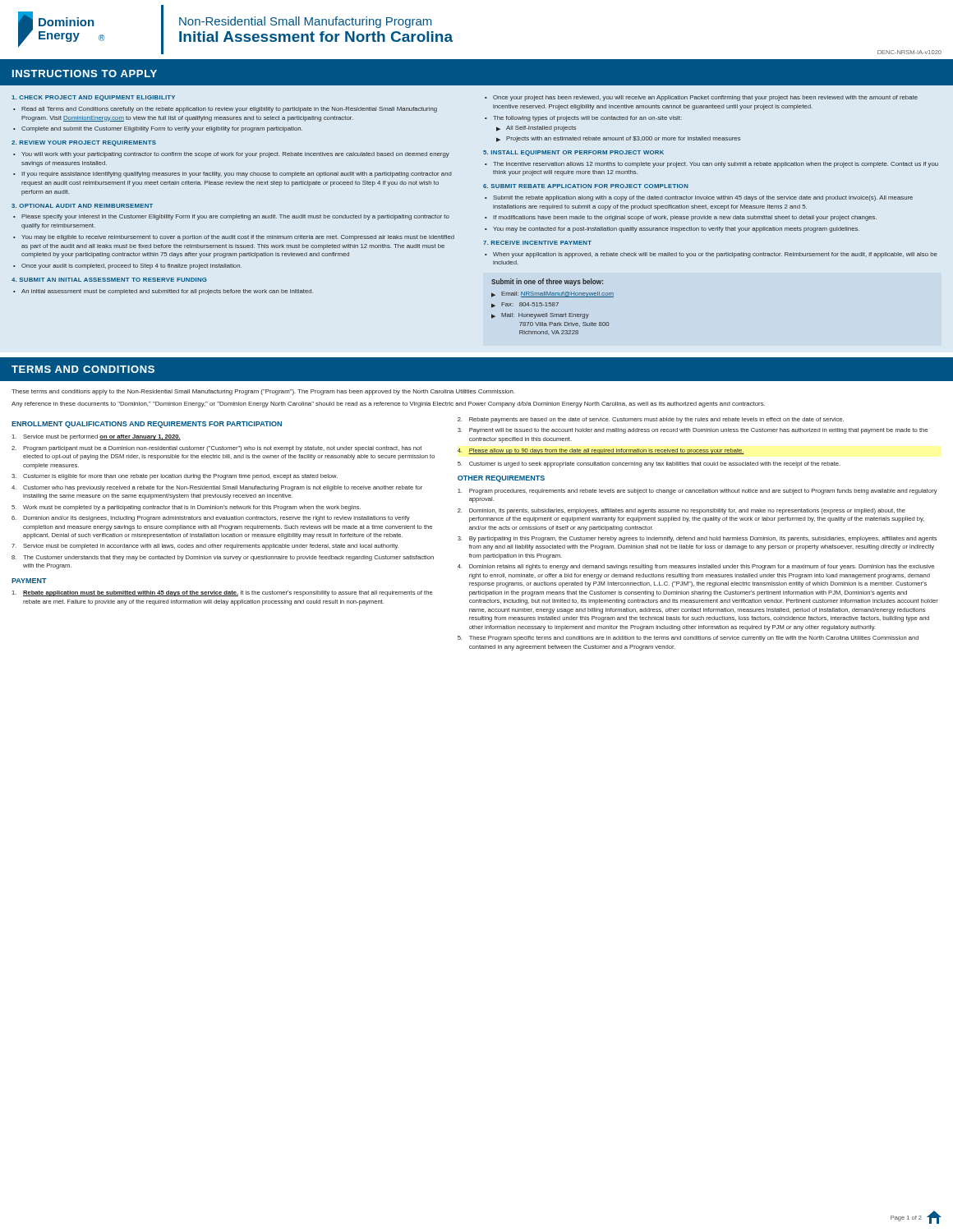This screenshot has height=1232, width=953.
Task: Where does it say "INSTRUCTIONS TO APPLY"?
Action: [85, 74]
